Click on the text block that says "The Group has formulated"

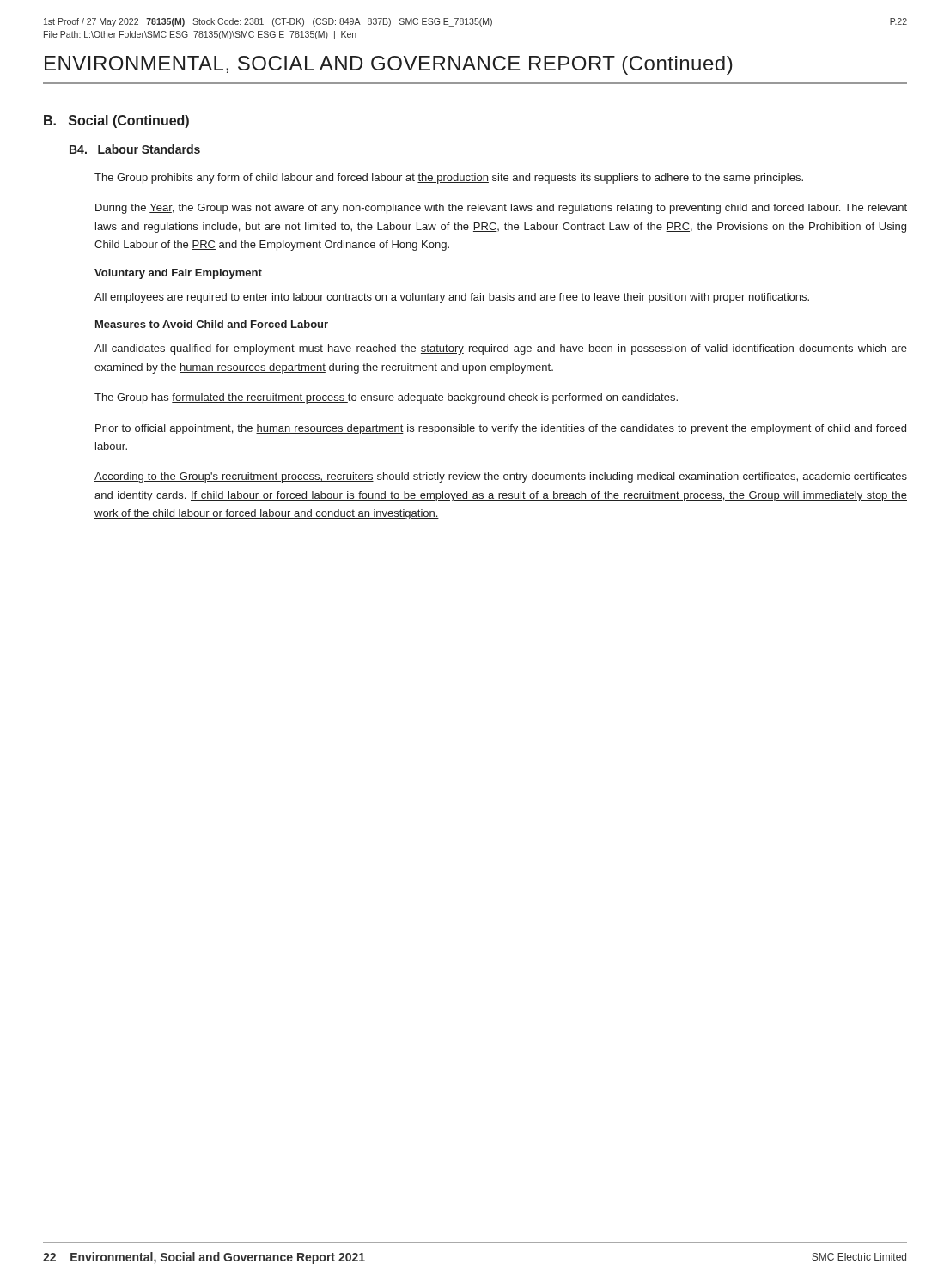click(387, 397)
